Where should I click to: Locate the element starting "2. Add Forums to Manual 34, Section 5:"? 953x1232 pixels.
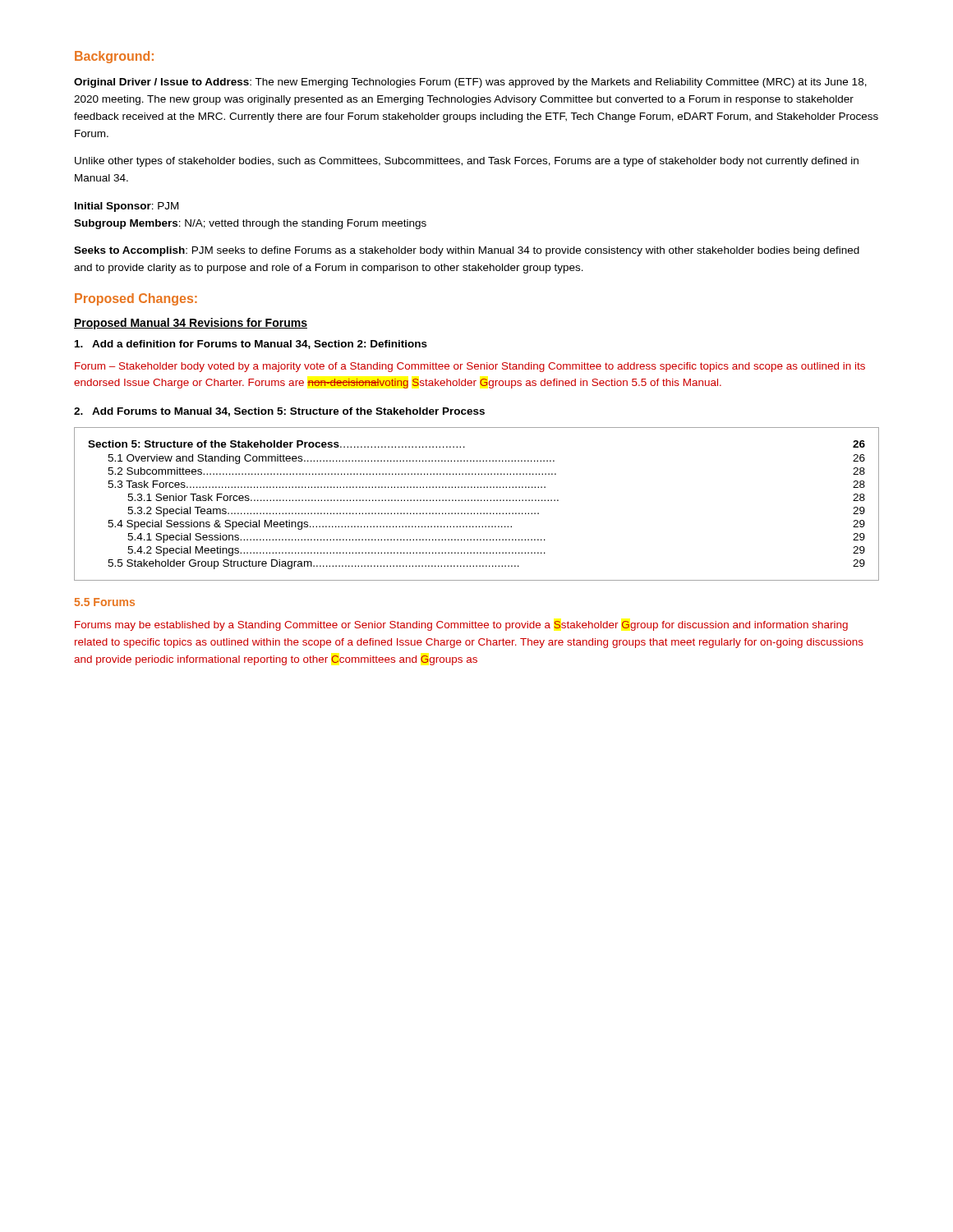[280, 411]
